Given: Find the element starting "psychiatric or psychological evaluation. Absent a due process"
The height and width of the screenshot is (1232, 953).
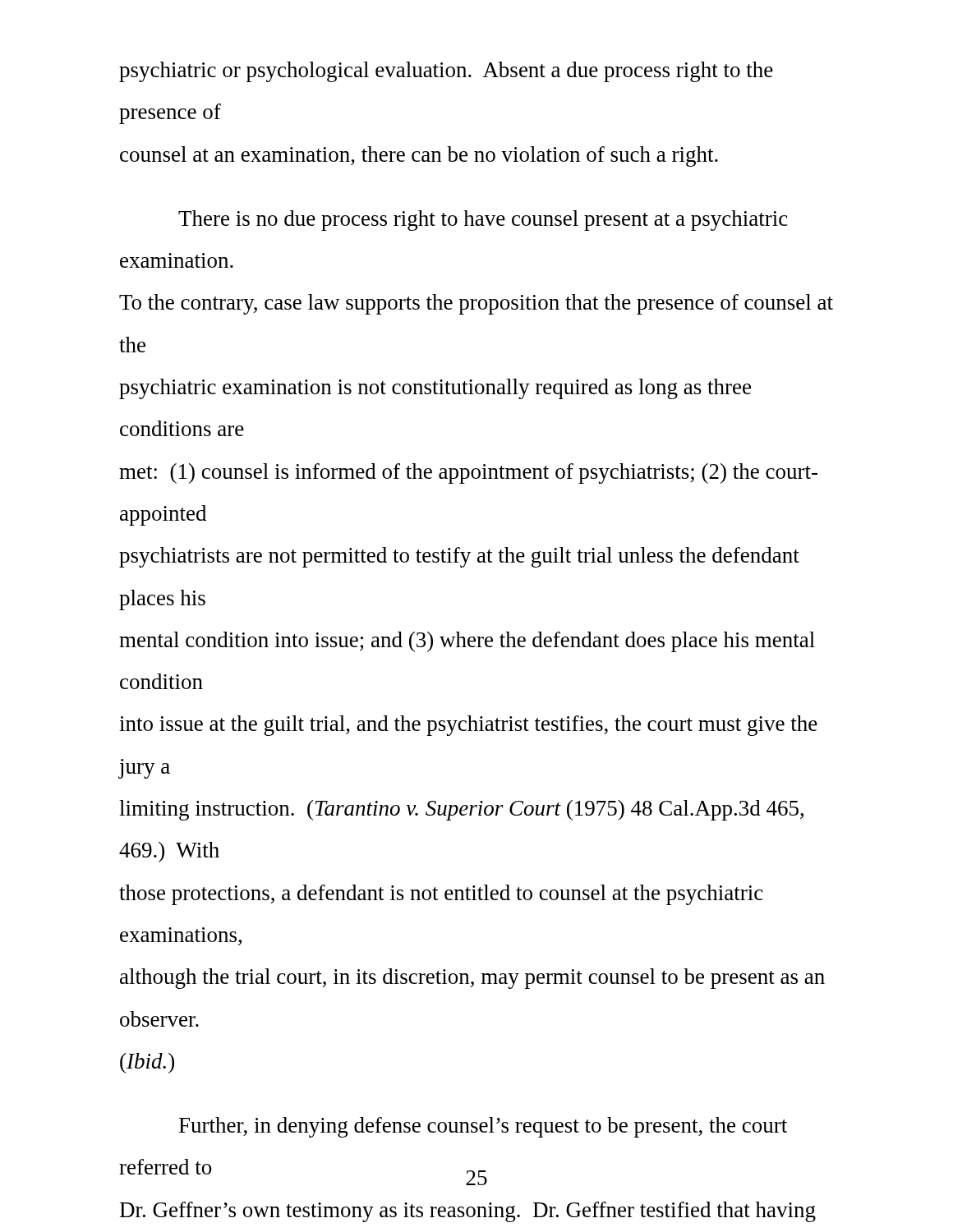Looking at the screenshot, I should click(446, 72).
